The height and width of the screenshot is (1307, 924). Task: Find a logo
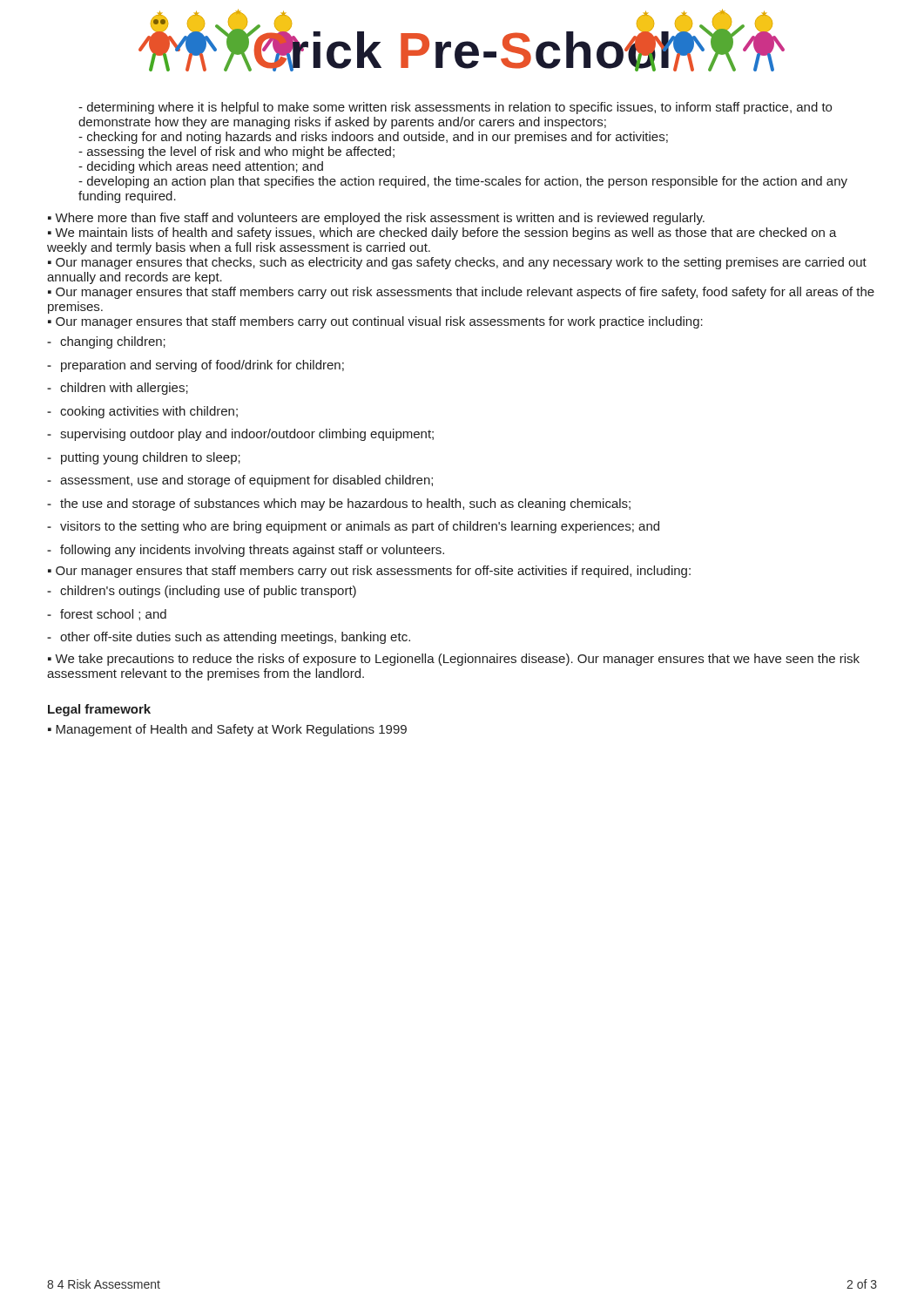tap(462, 48)
